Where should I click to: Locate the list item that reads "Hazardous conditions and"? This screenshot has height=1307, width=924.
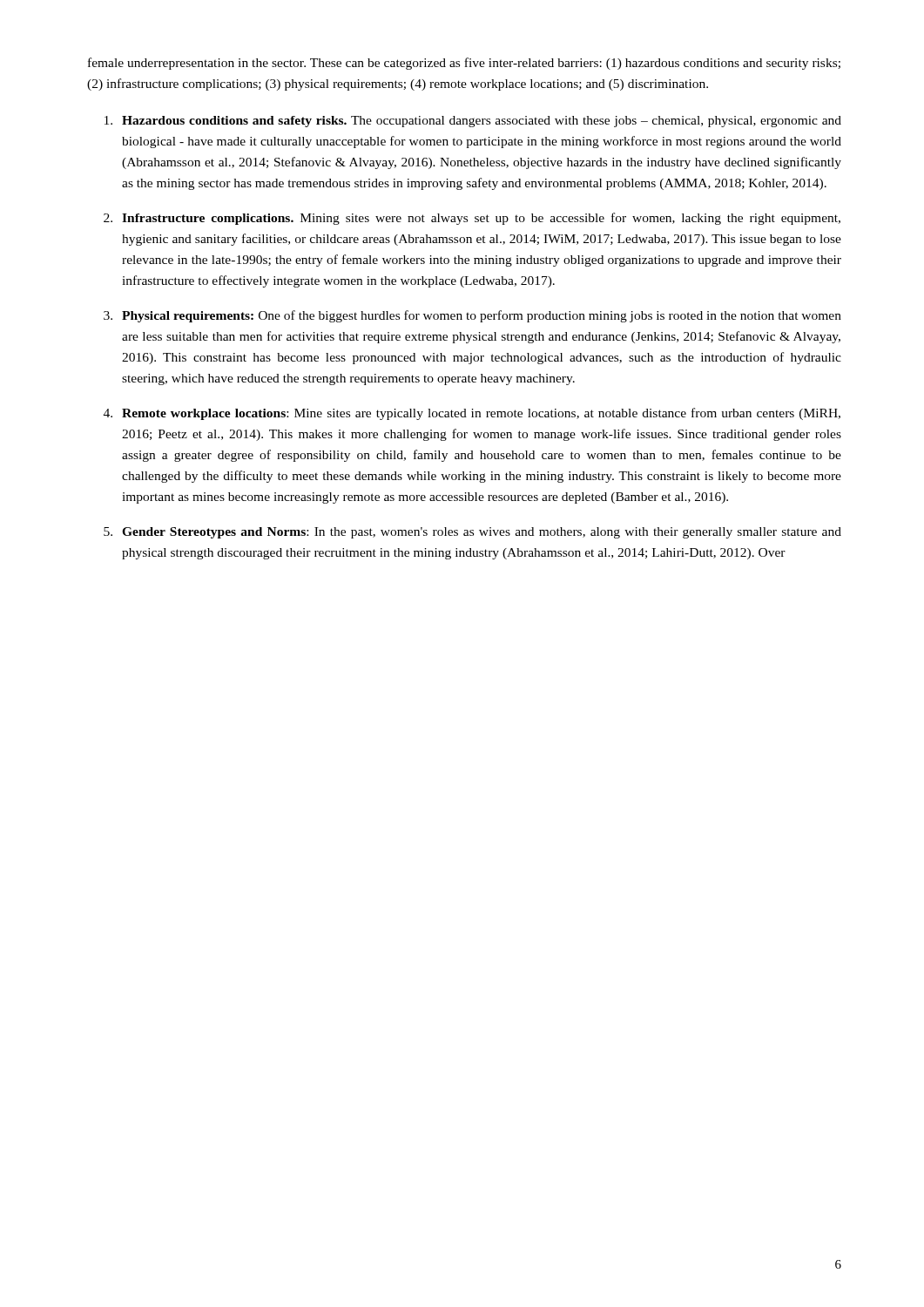point(482,152)
